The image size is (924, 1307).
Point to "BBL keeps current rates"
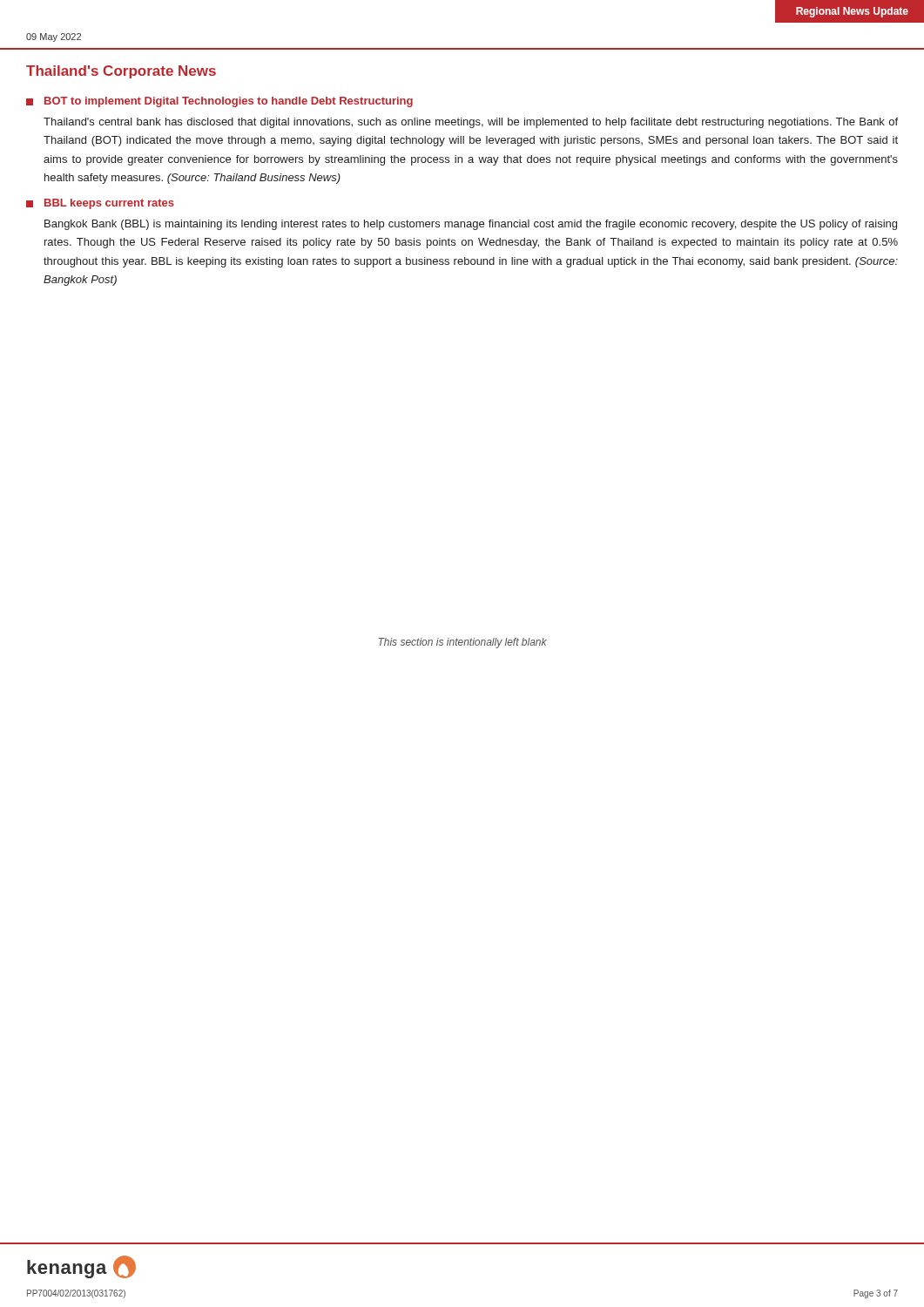[x=100, y=202]
